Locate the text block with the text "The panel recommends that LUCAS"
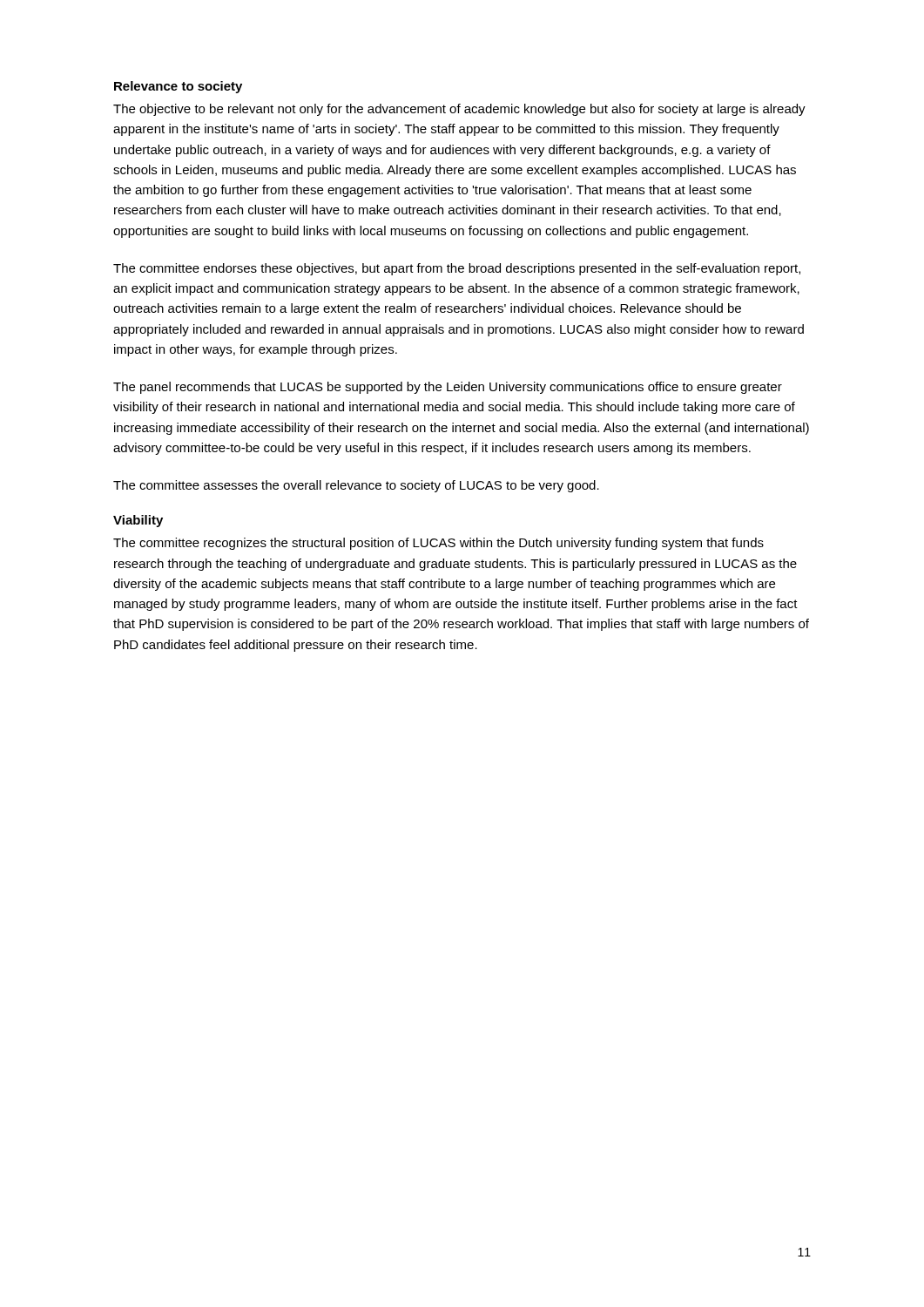 pyautogui.click(x=461, y=417)
